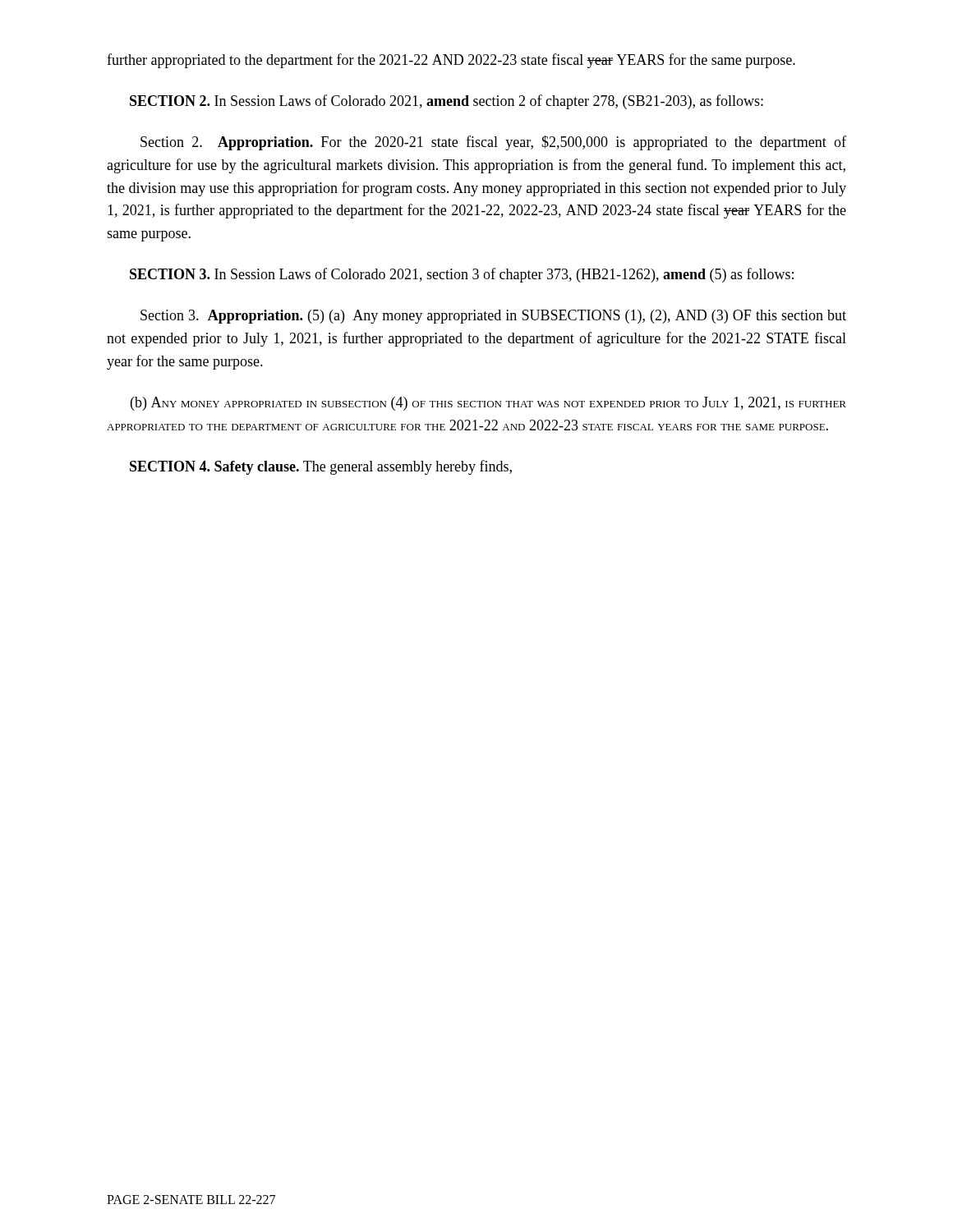Point to the block beginning "SECTION 4. Safety clause. The general assembly"

click(x=310, y=466)
